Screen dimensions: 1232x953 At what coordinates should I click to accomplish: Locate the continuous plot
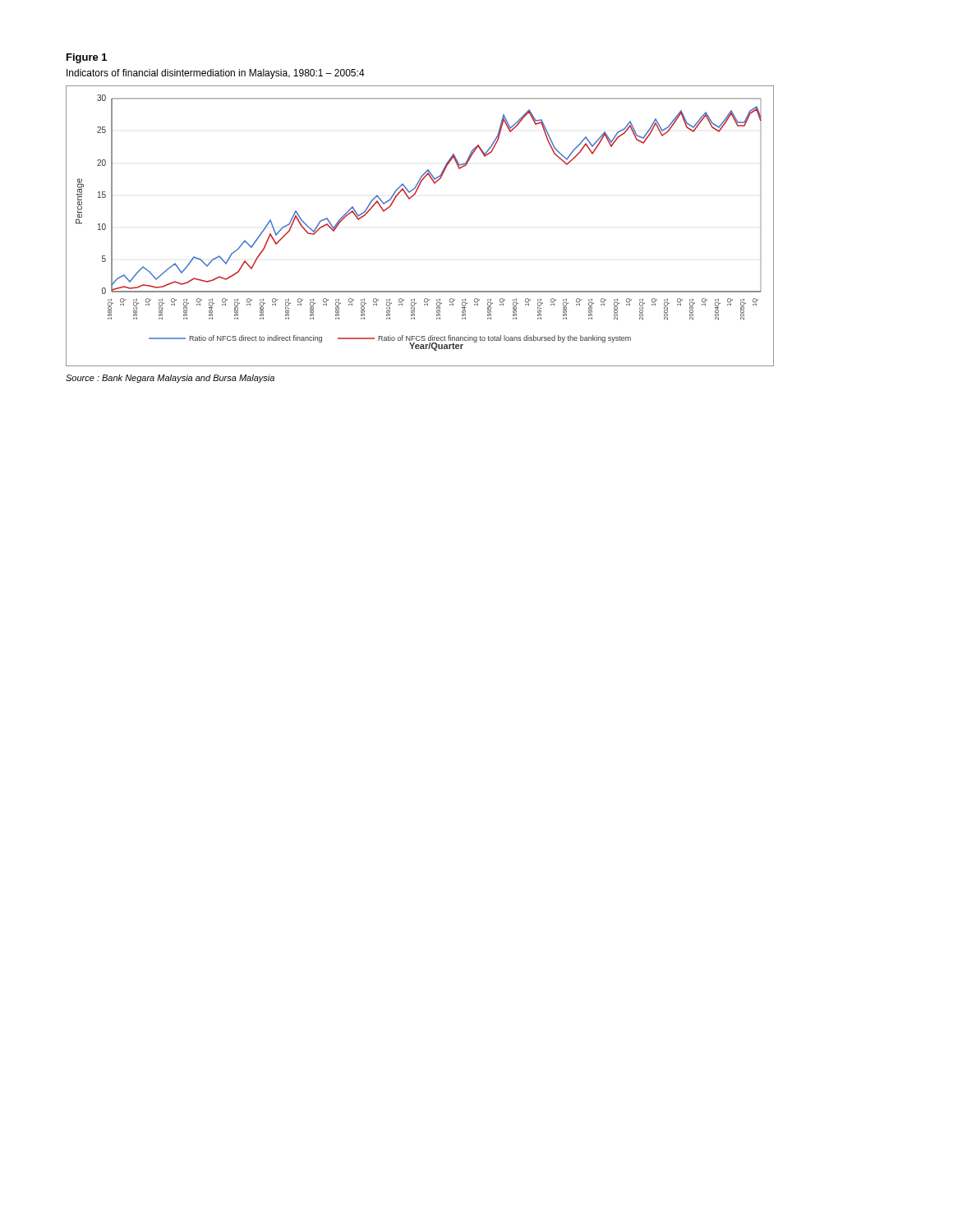(x=420, y=226)
